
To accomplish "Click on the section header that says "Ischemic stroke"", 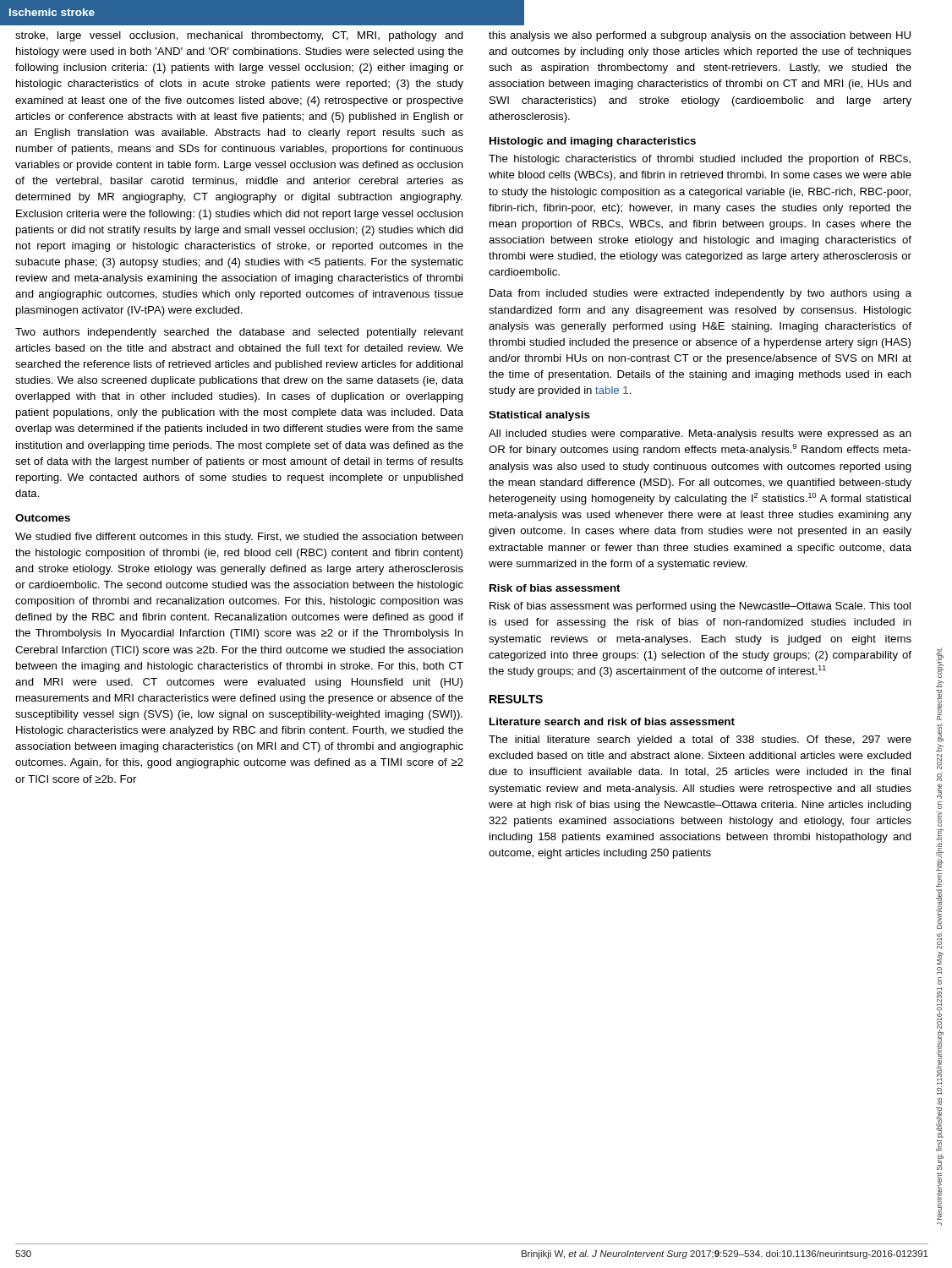I will click(x=52, y=12).
